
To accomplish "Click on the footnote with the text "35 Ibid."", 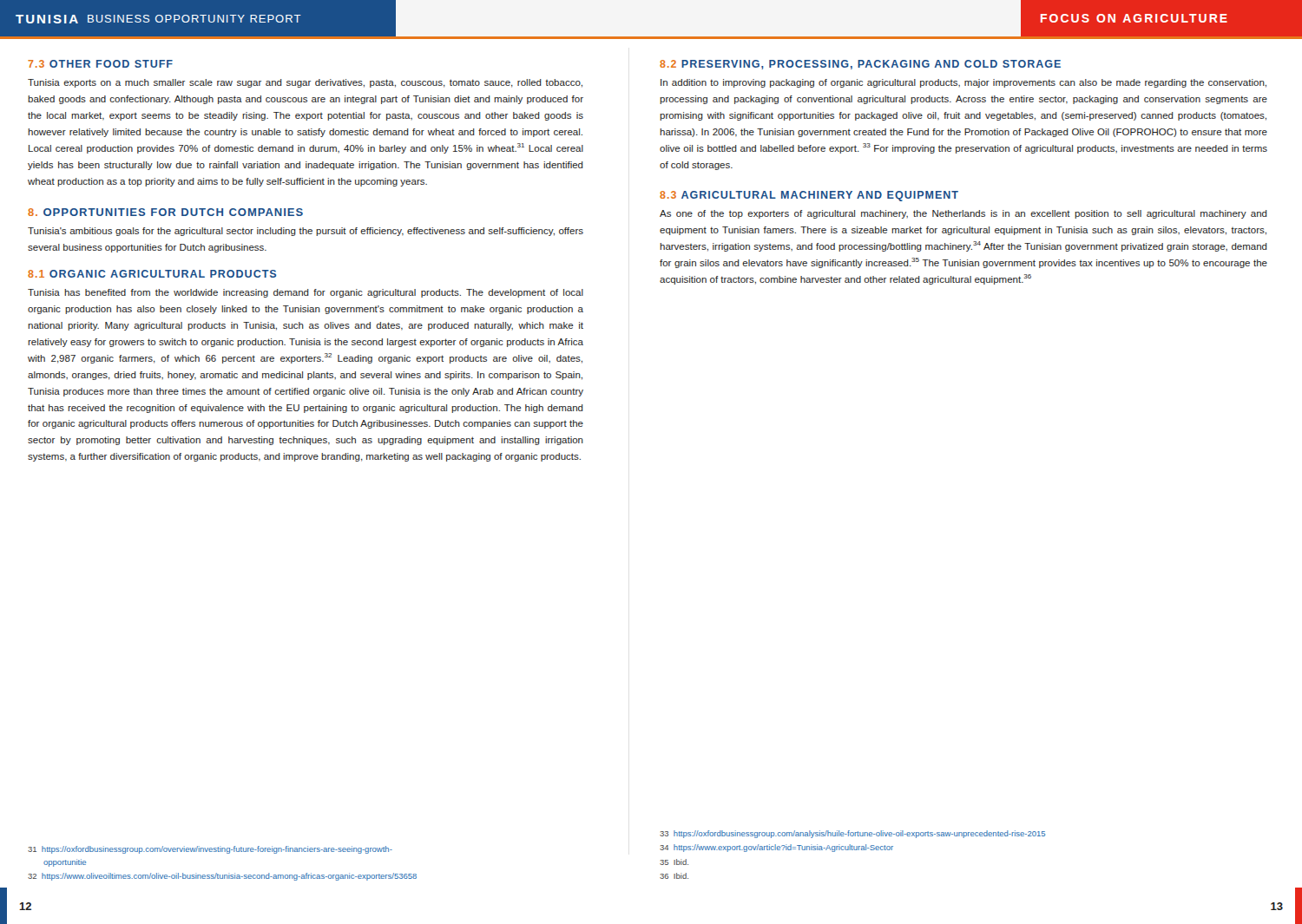I will (674, 862).
